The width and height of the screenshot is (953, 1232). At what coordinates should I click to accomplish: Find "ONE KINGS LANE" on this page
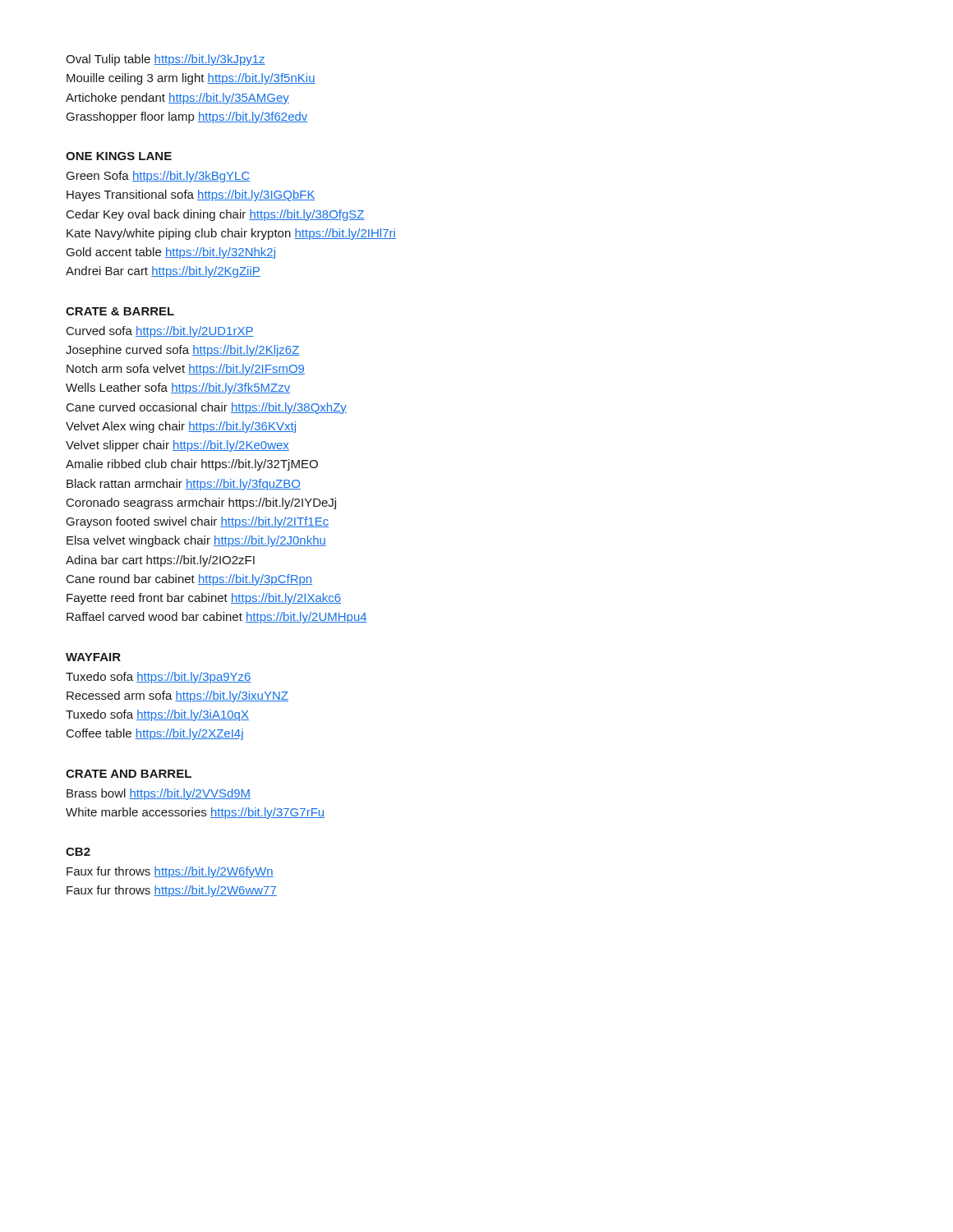(119, 156)
